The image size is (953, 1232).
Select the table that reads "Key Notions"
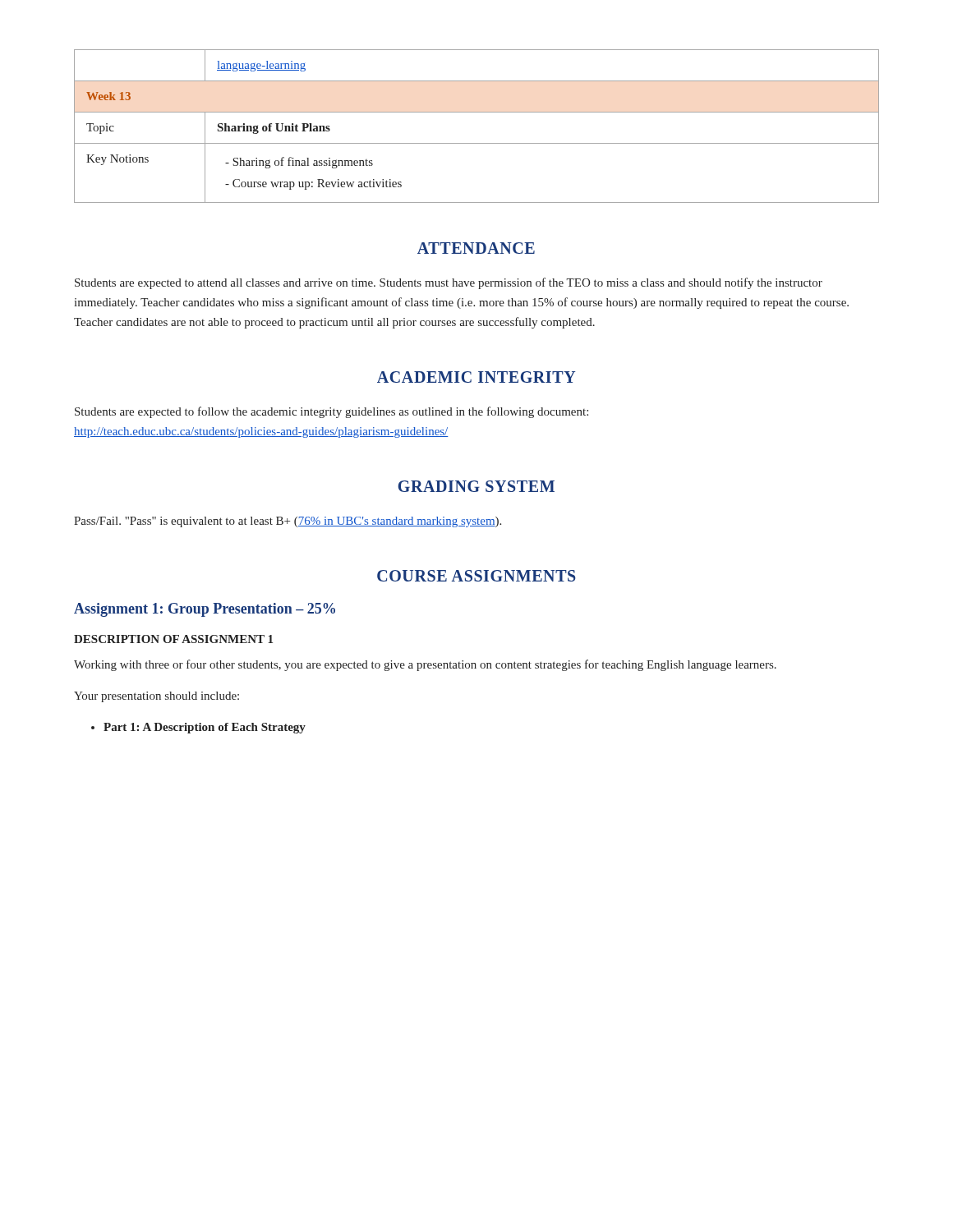point(476,126)
